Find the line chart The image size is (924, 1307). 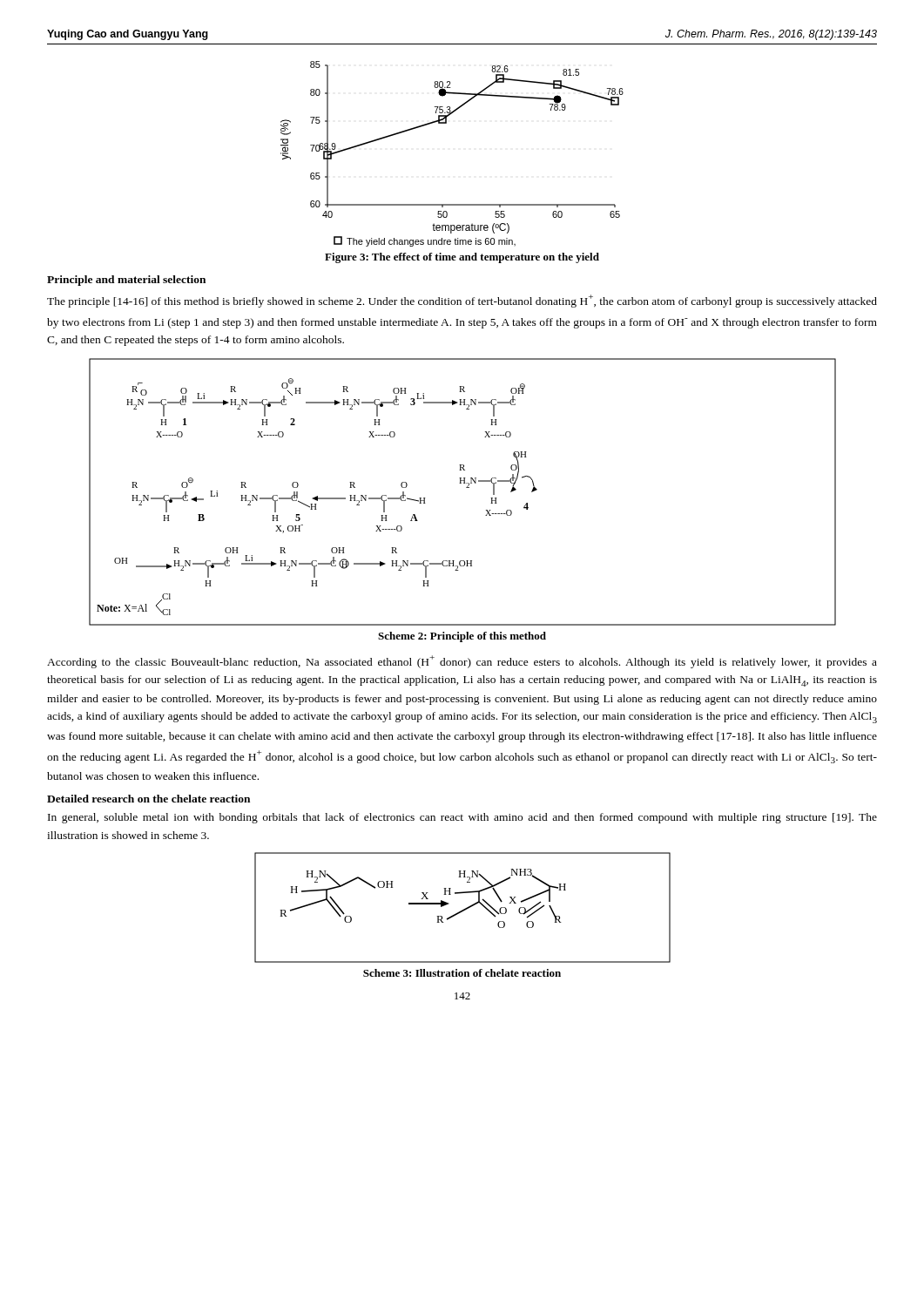tap(462, 152)
